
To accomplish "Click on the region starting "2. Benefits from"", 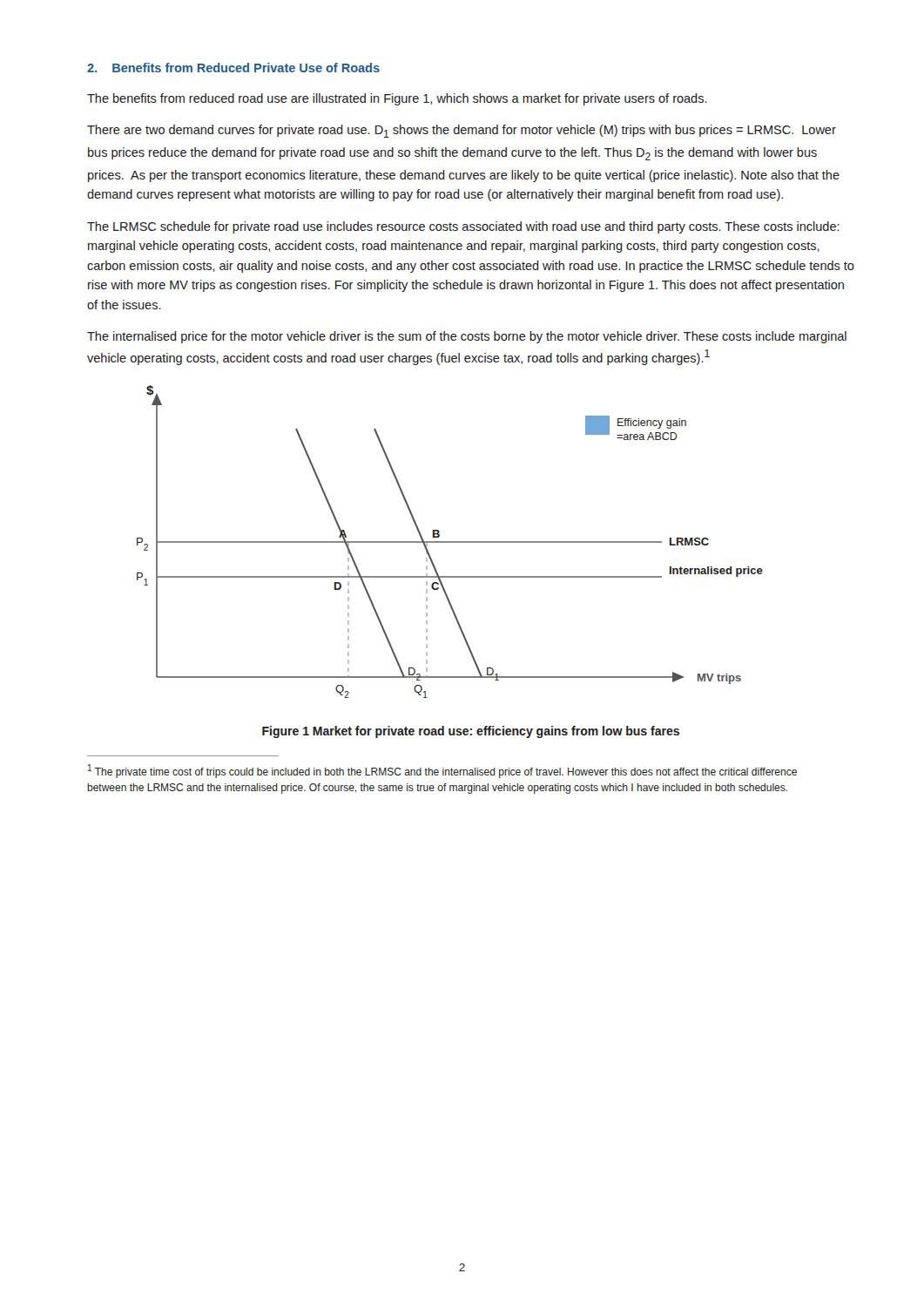I will (x=233, y=68).
